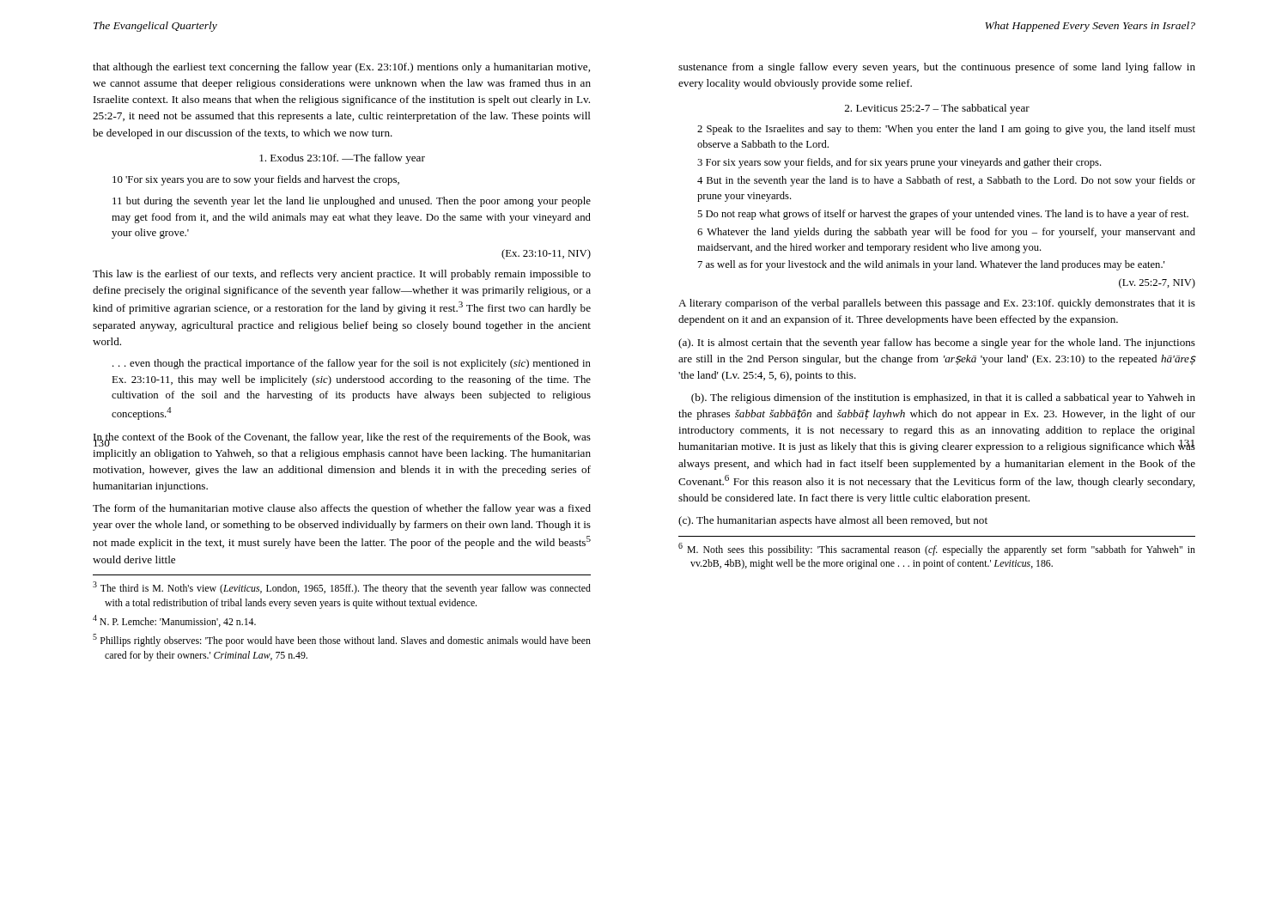Locate the block starting ". . . even though the"
This screenshot has height=924, width=1288.
coord(351,389)
